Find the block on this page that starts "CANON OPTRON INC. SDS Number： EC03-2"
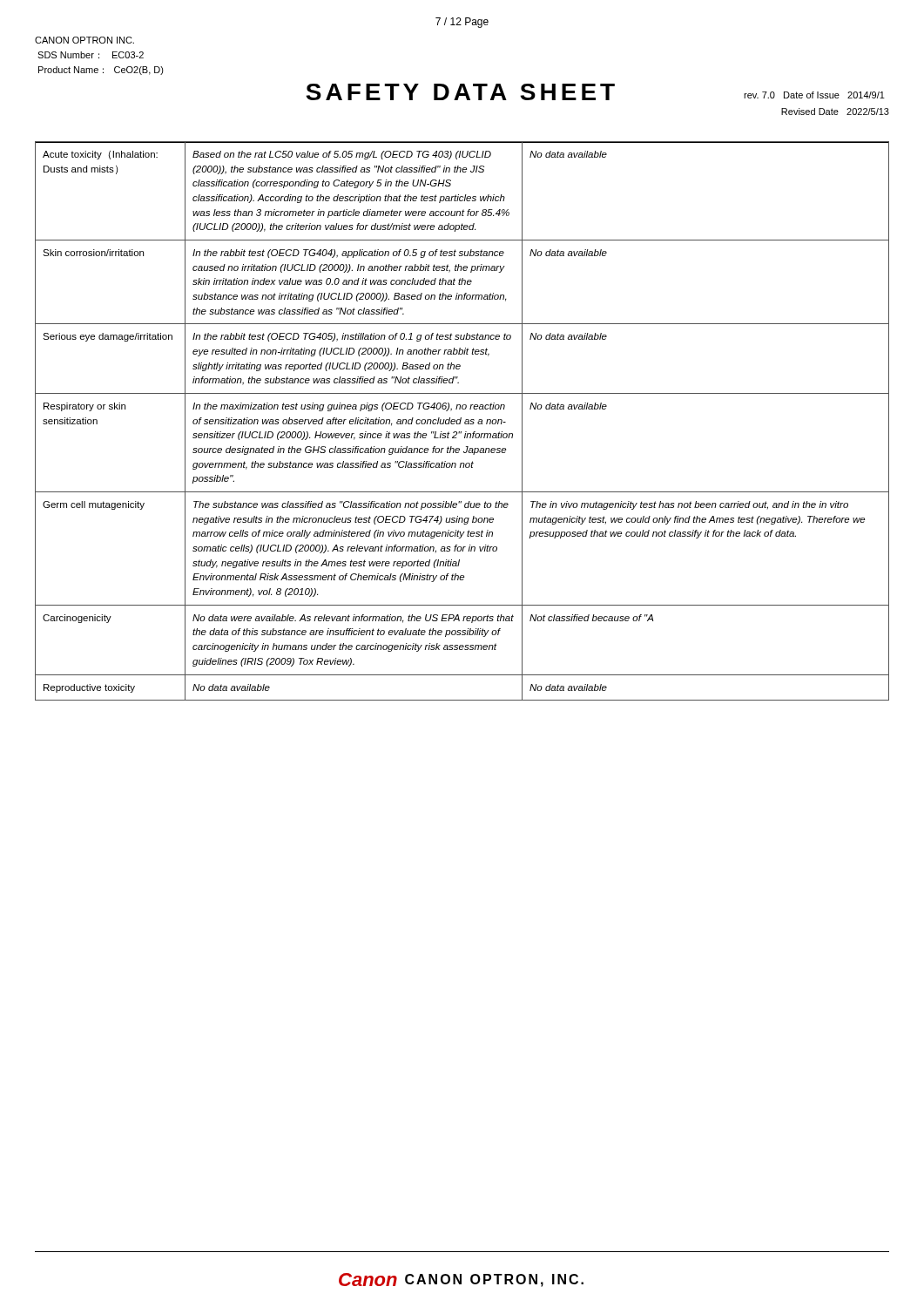 (99, 55)
